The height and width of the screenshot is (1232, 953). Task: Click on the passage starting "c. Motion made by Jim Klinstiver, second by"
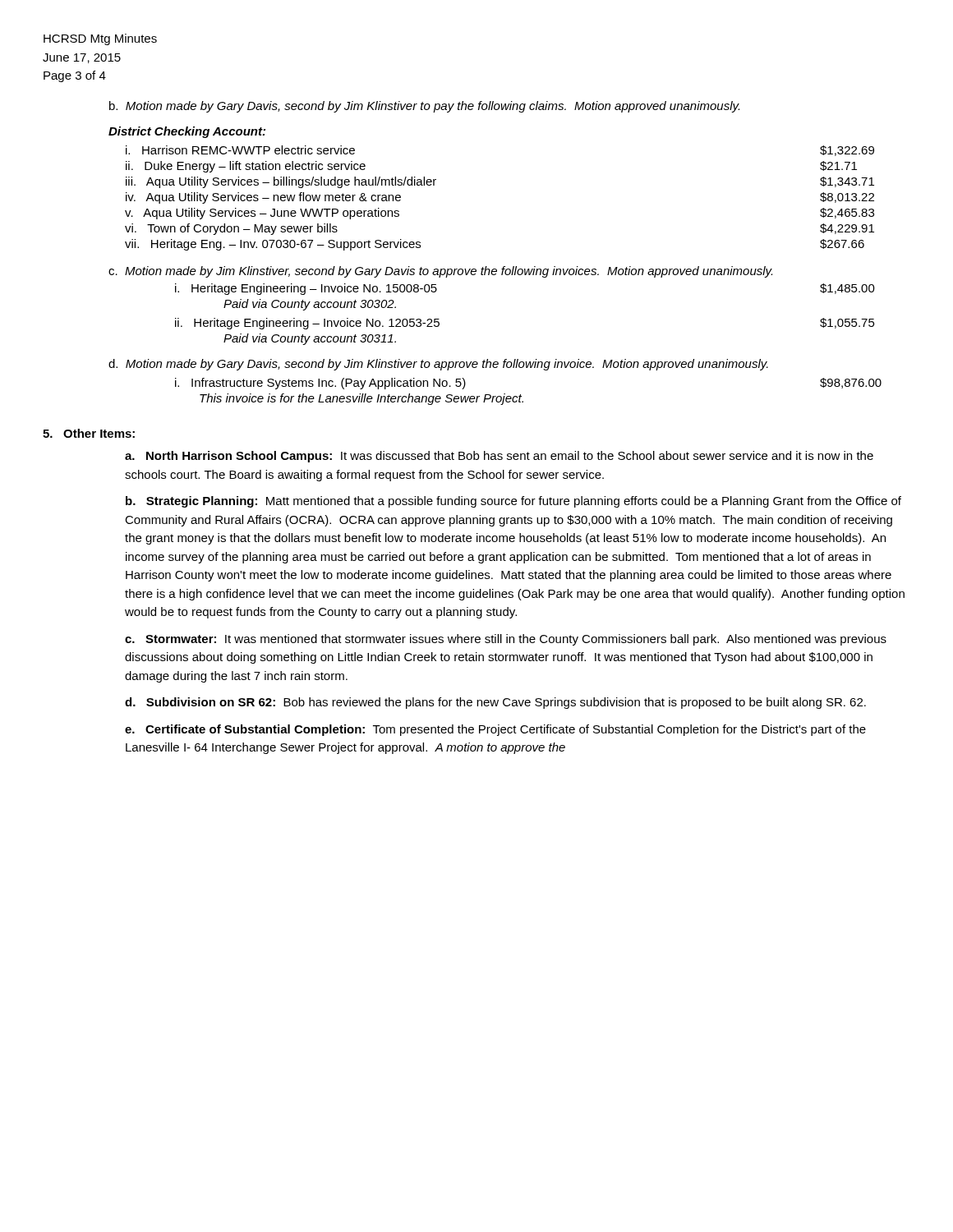[x=441, y=271]
